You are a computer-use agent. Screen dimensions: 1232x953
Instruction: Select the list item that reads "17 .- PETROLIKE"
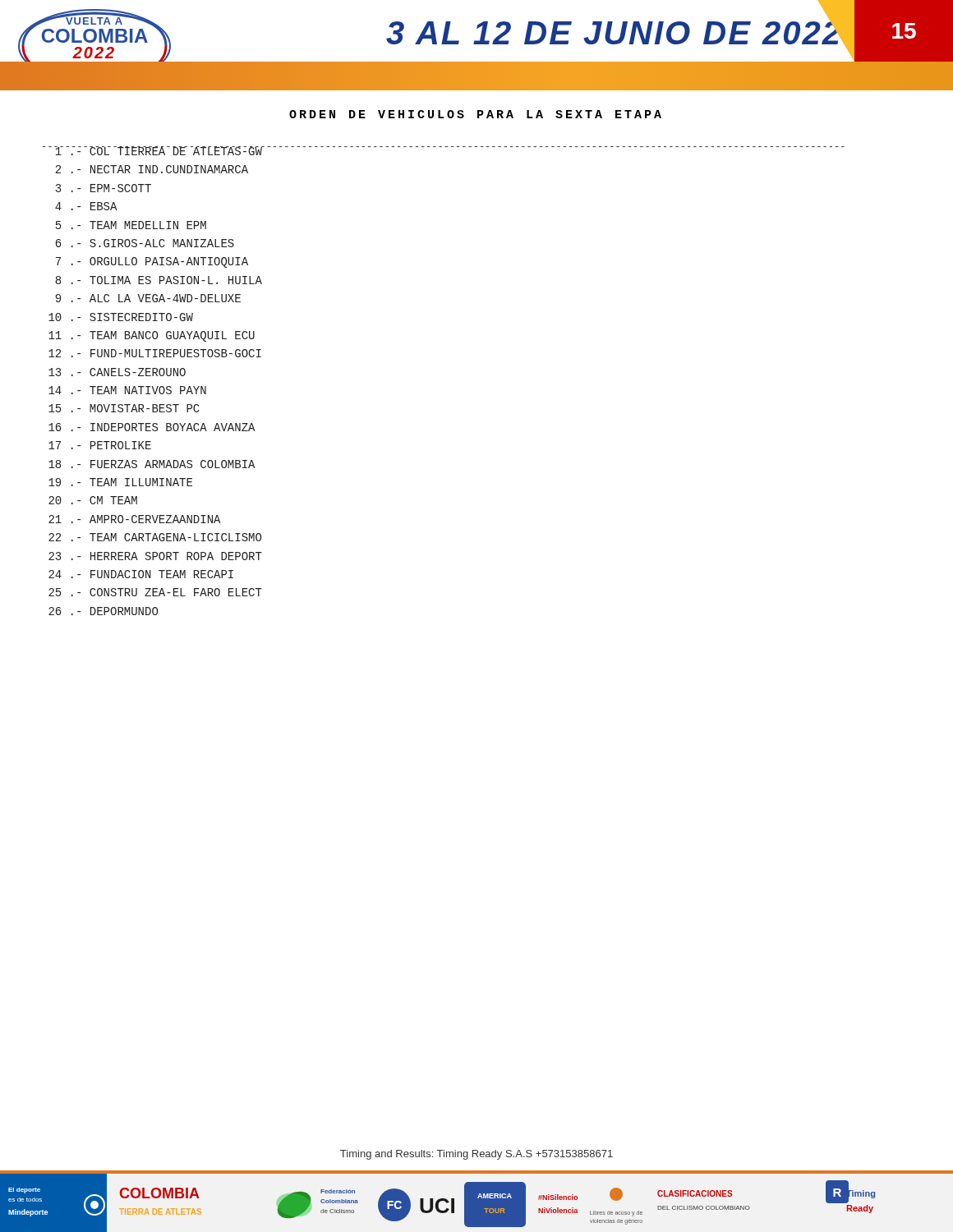pyautogui.click(x=96, y=446)
